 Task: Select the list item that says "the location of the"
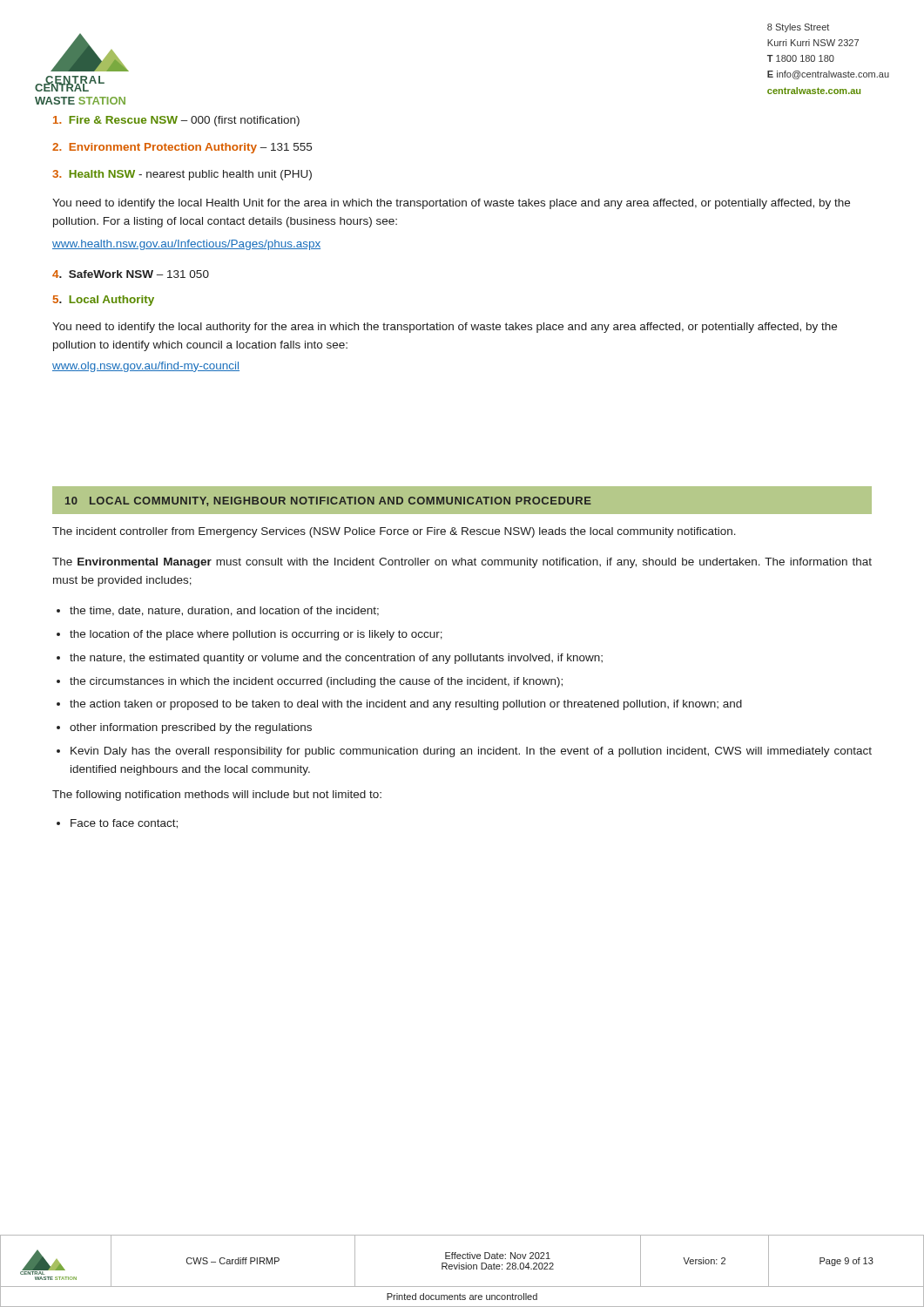click(x=256, y=634)
